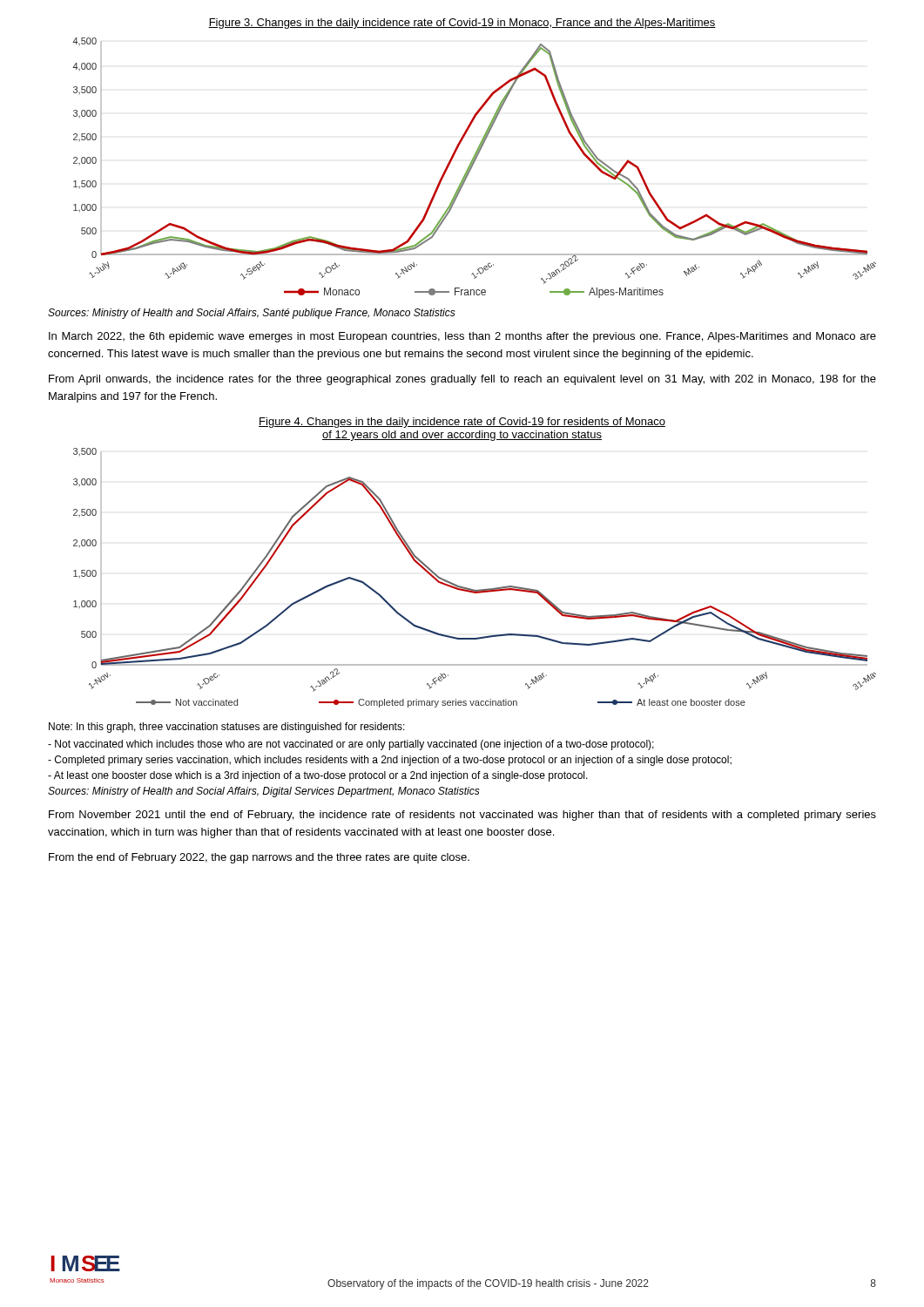The image size is (924, 1307).
Task: Click the passage that begins "In March 2022, the 6th epidemic wave emerges"
Action: coord(462,344)
